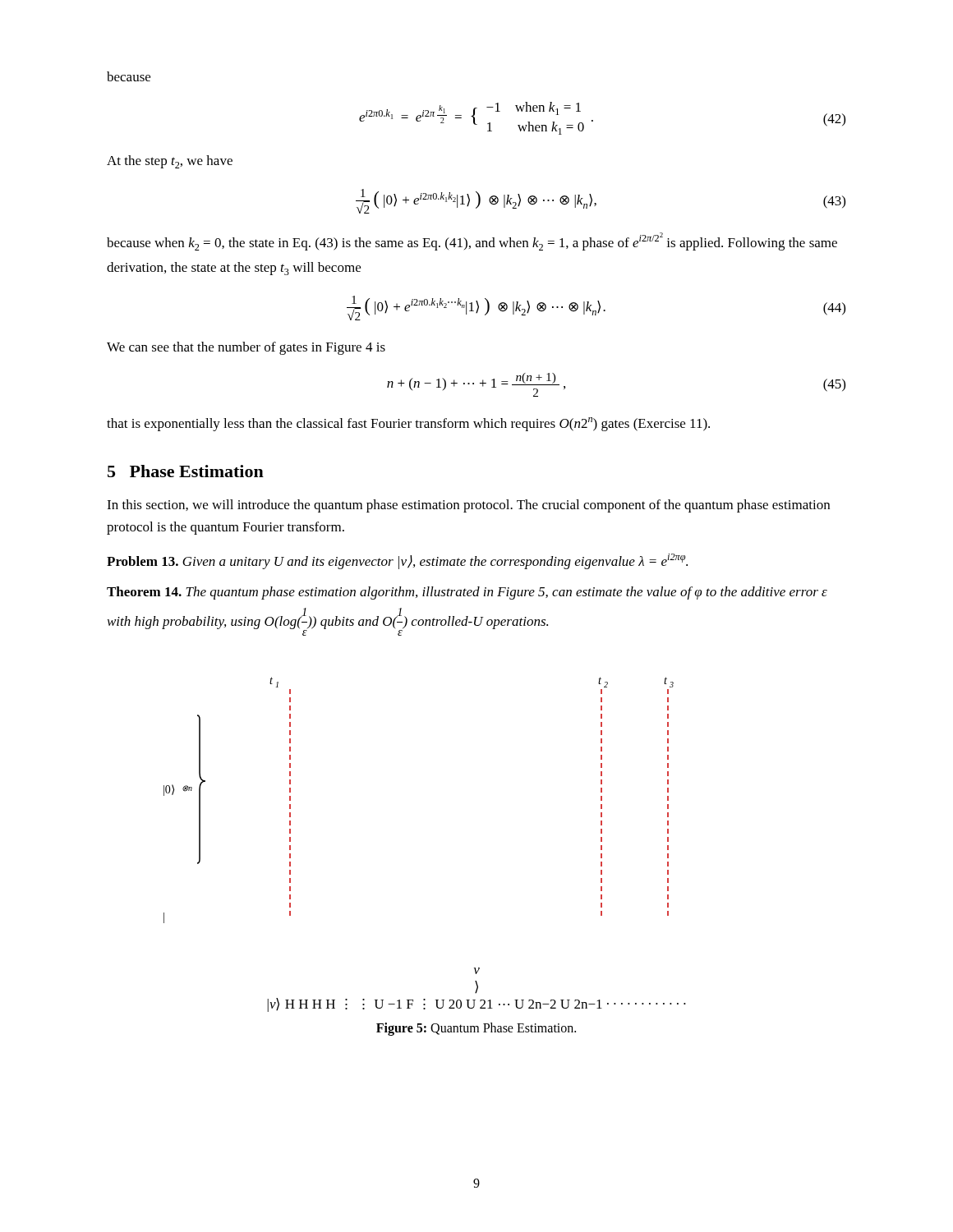The height and width of the screenshot is (1232, 953).
Task: Select the text block that reads "because when k2 = 0,"
Action: pyautogui.click(x=472, y=254)
